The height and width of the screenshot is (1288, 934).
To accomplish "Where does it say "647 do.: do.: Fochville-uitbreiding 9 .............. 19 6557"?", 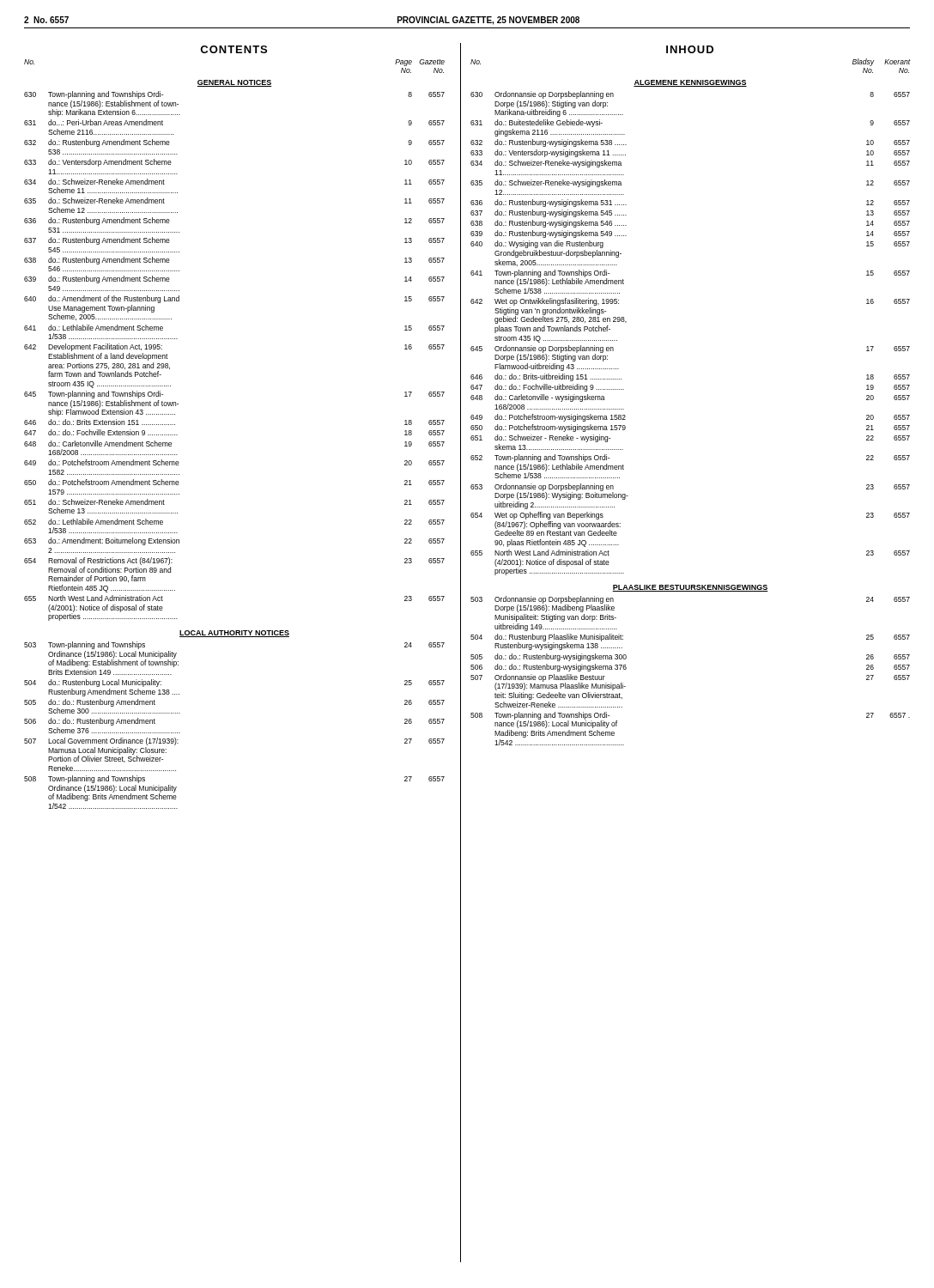I will [557, 389].
